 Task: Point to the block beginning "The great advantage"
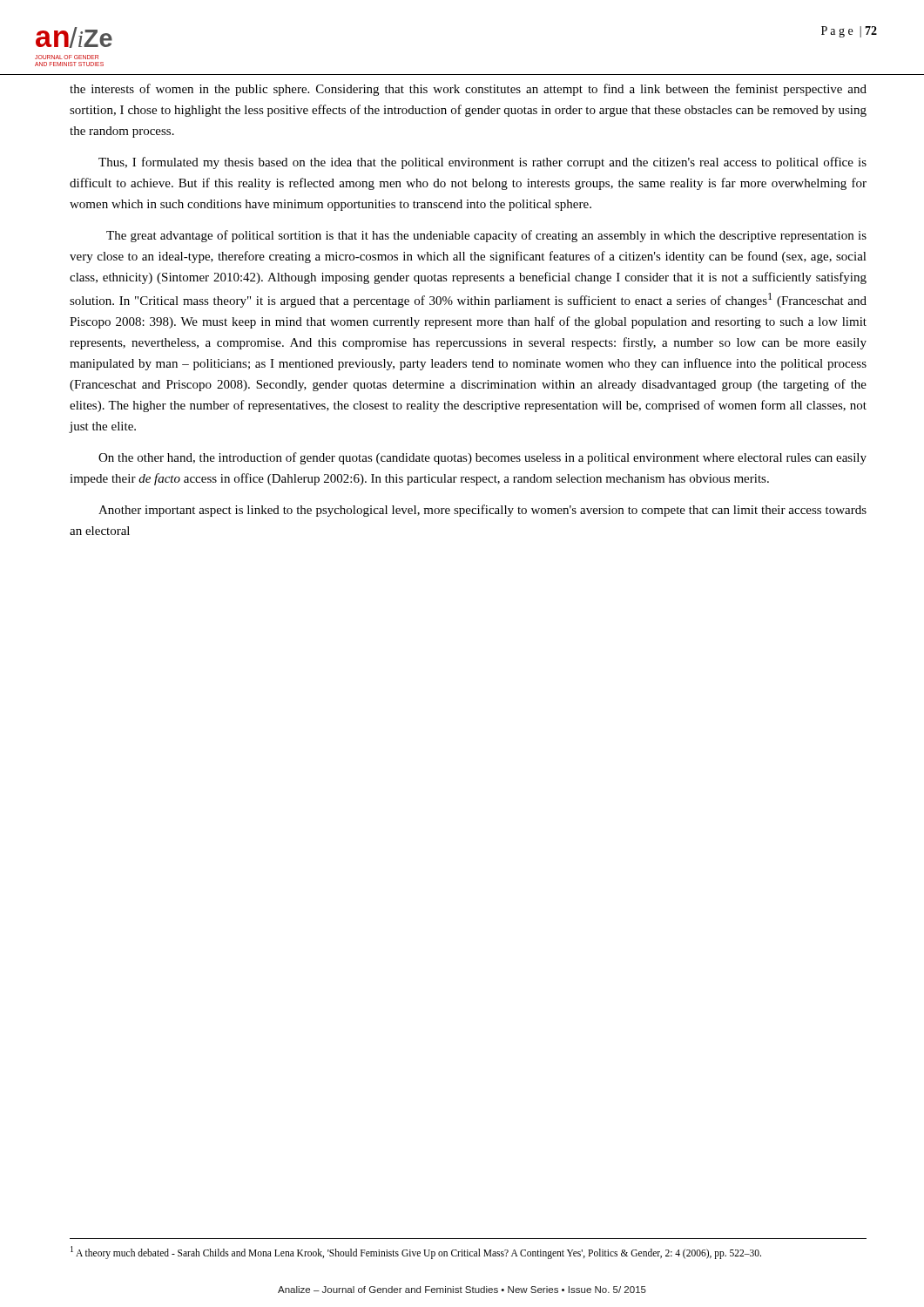(x=468, y=331)
